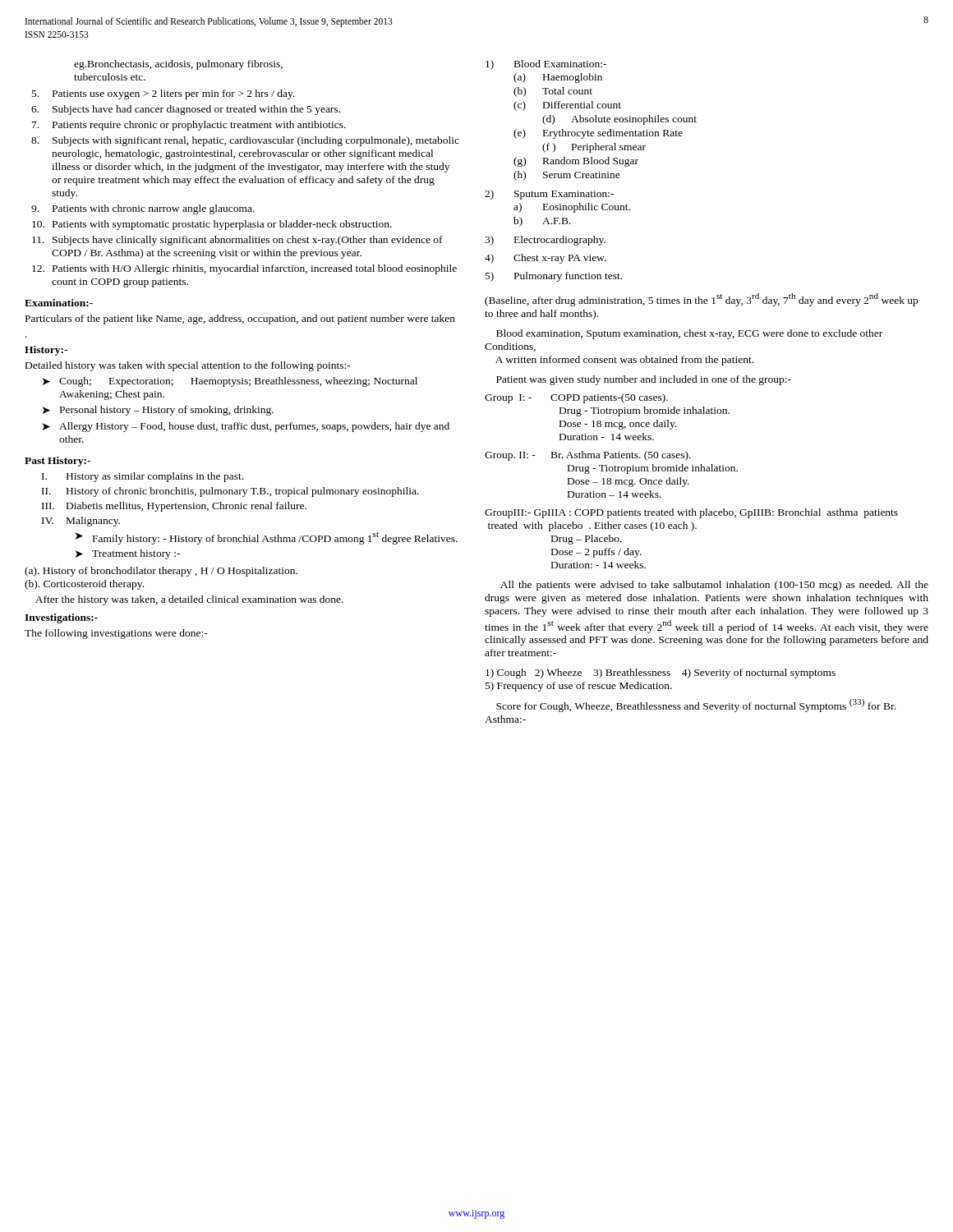The width and height of the screenshot is (953, 1232).
Task: Point to the text block starting "GroupIII:- GpIIIA :"
Action: pos(691,513)
